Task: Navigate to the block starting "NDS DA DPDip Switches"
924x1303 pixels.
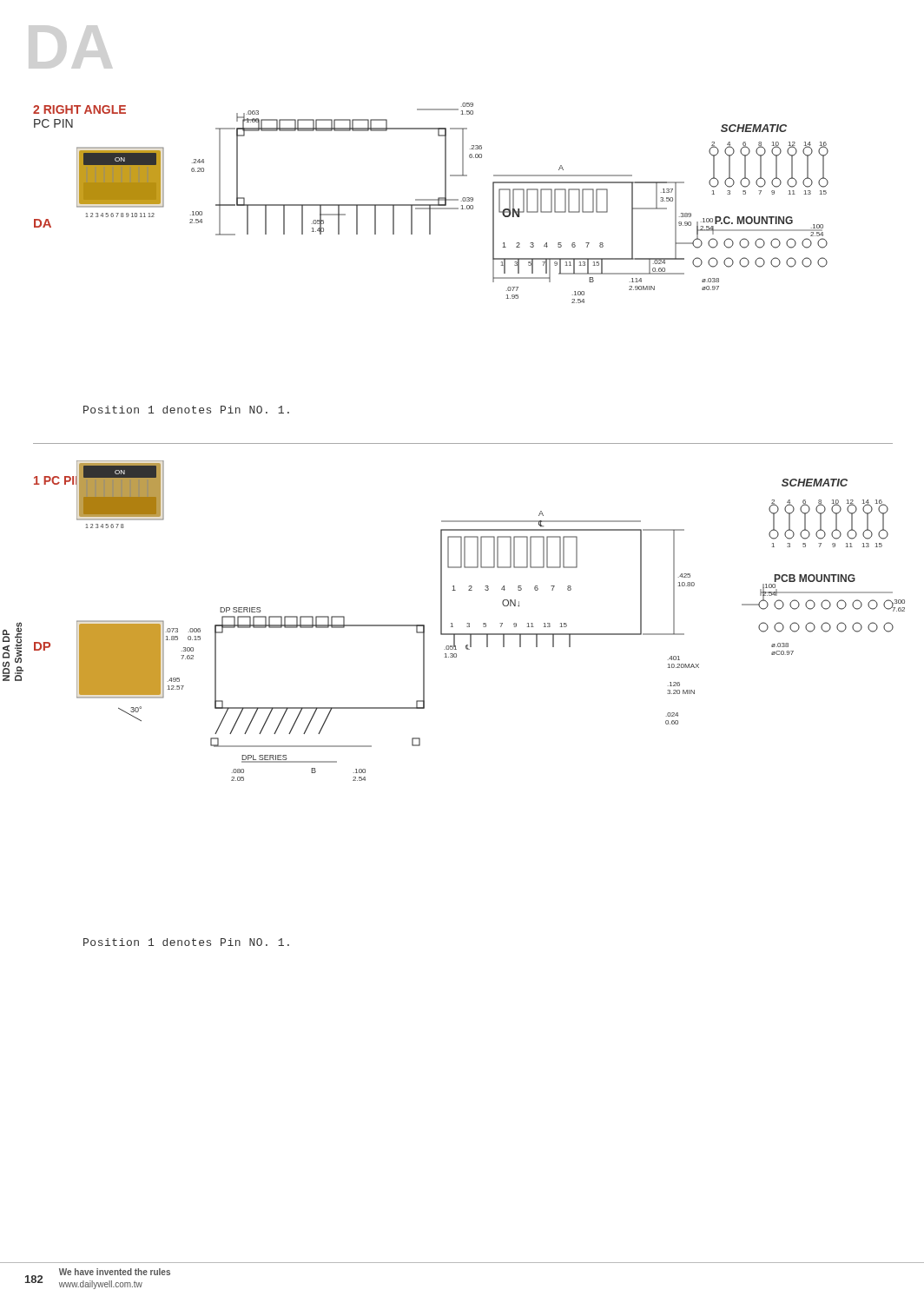Action: (x=12, y=652)
